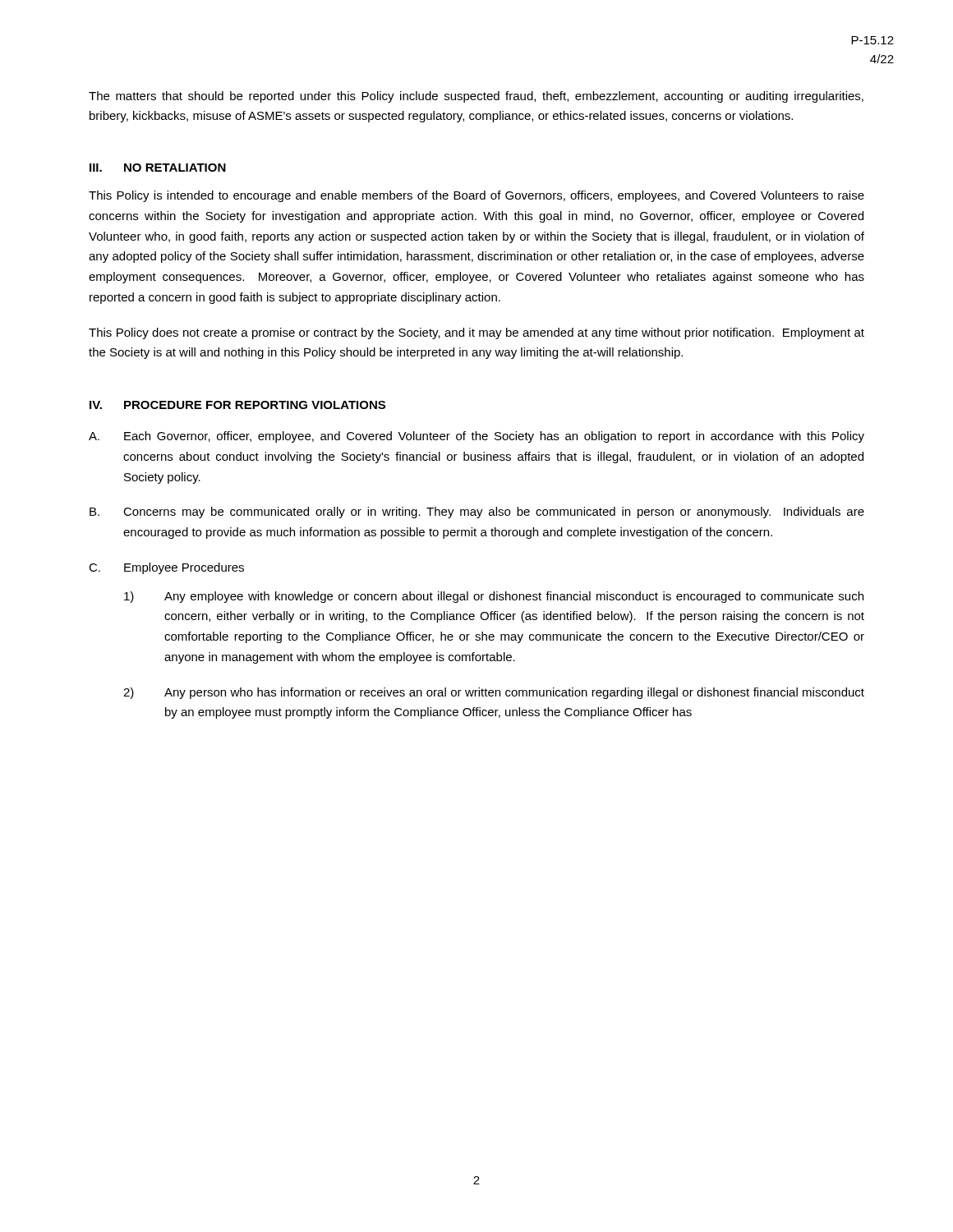Click on the passage starting "1) Any employee with knowledge or concern"
Image resolution: width=953 pixels, height=1232 pixels.
494,627
